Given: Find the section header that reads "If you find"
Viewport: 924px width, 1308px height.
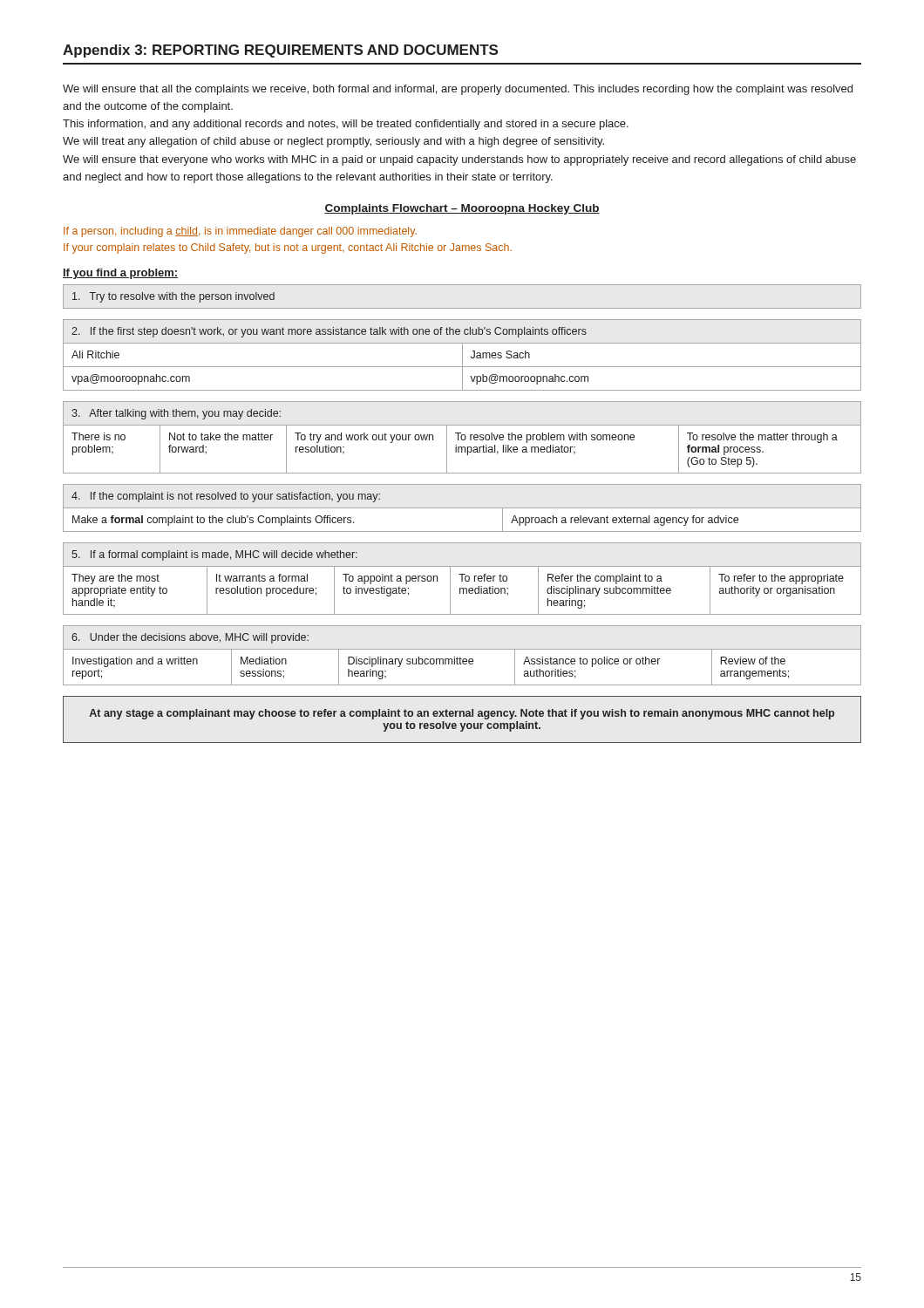Looking at the screenshot, I should [120, 273].
